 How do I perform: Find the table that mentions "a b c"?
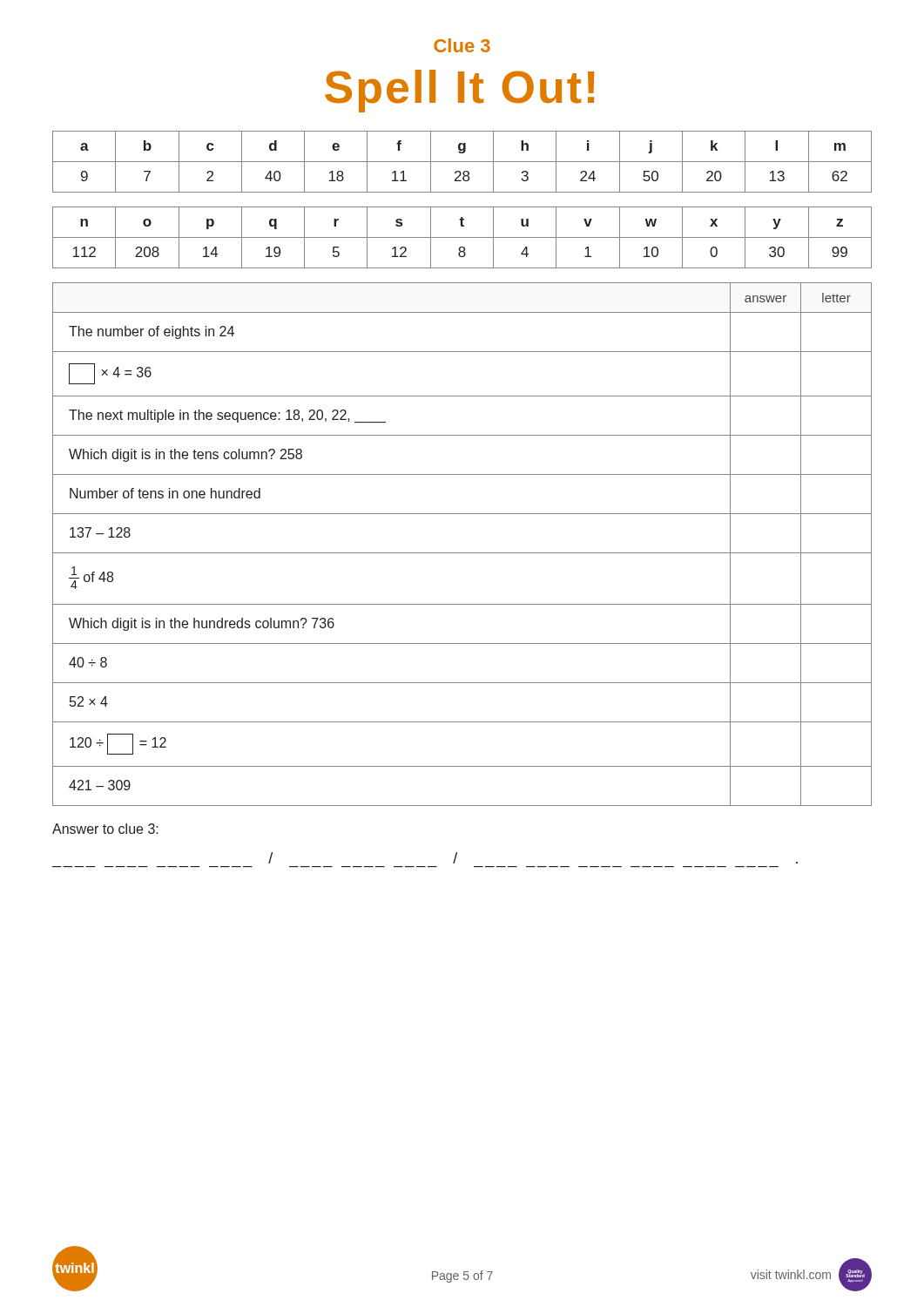462,162
